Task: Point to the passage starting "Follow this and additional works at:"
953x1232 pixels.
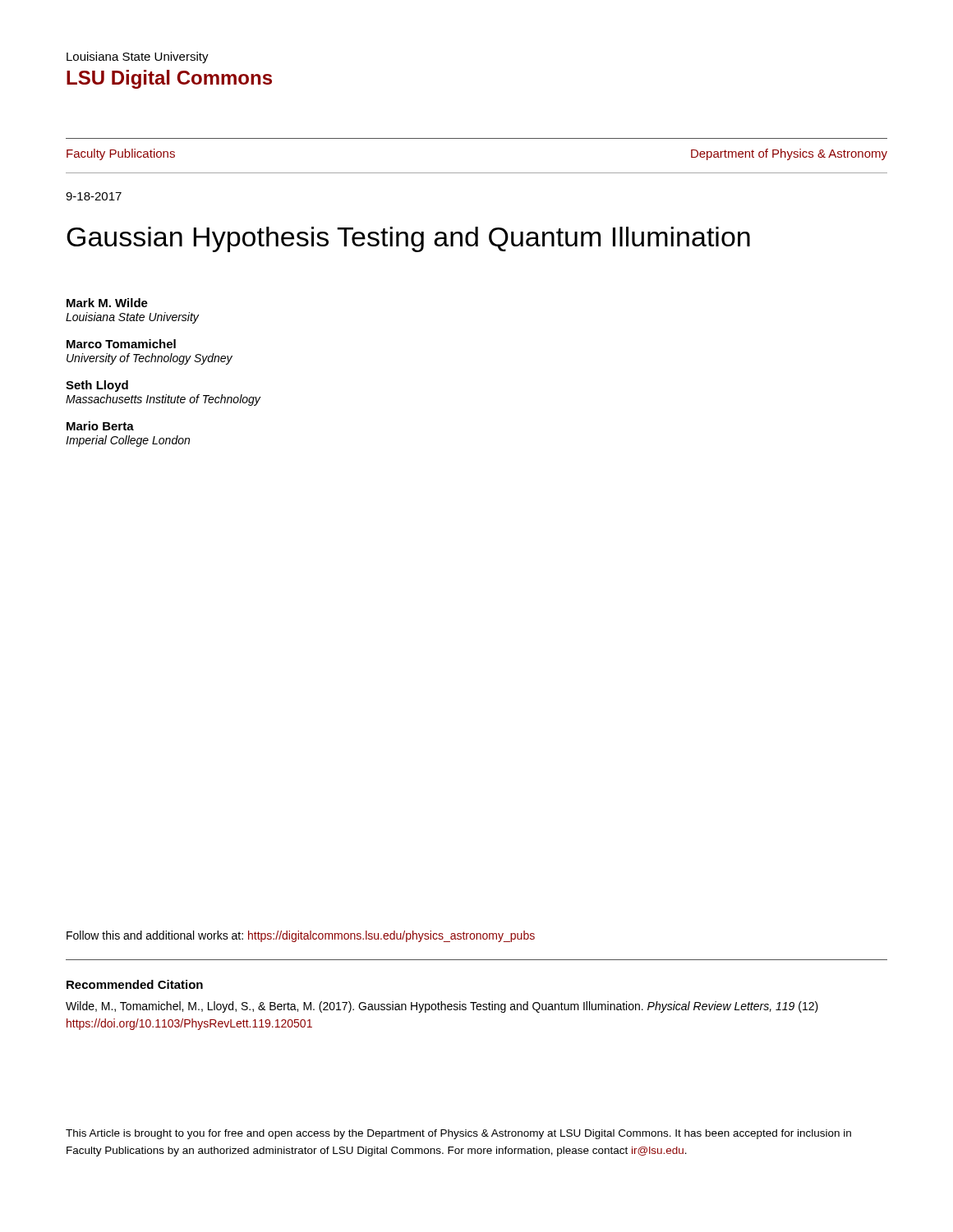Action: [x=300, y=936]
